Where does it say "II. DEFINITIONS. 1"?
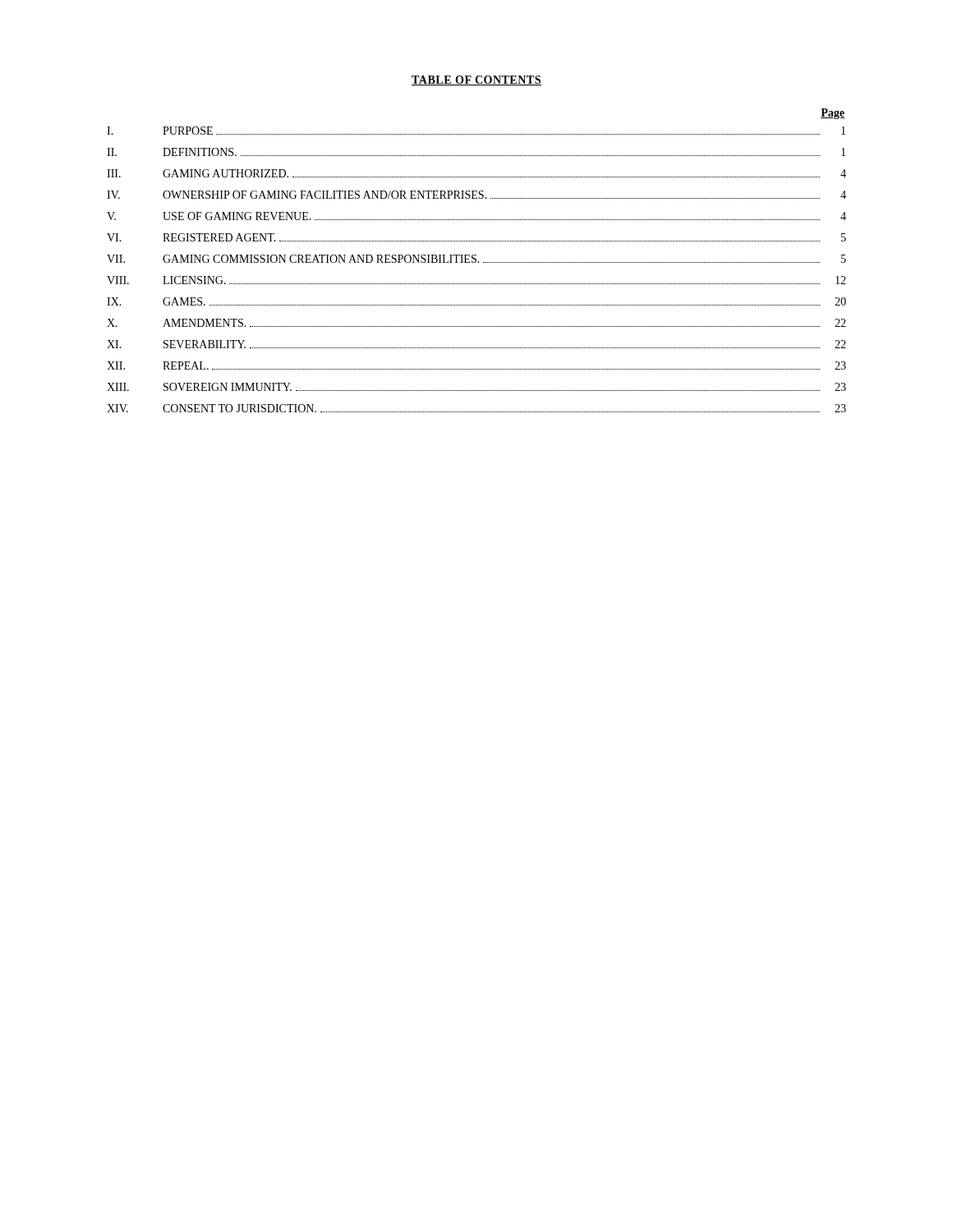 pos(476,153)
